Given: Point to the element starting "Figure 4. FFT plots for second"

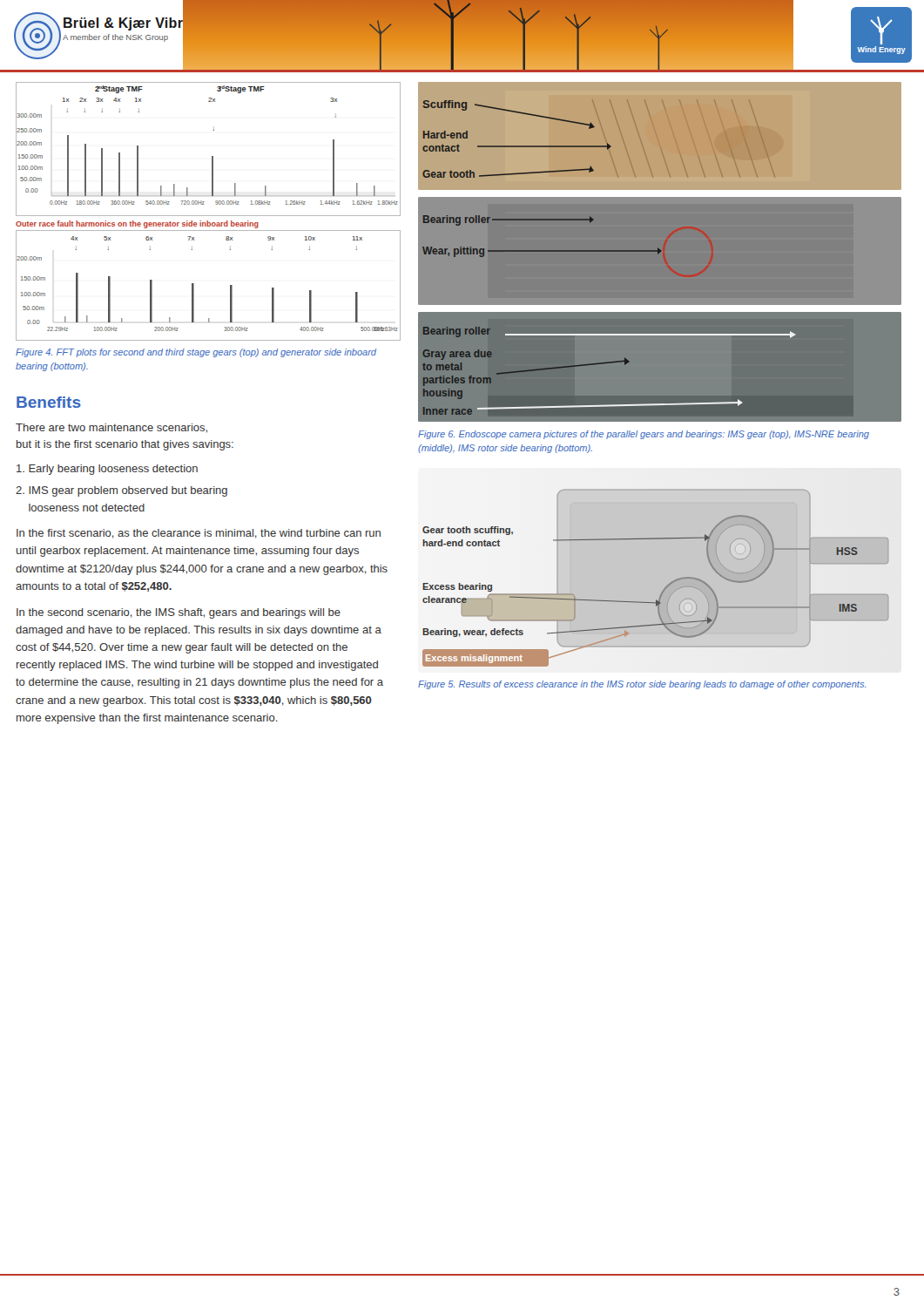Looking at the screenshot, I should click(196, 359).
